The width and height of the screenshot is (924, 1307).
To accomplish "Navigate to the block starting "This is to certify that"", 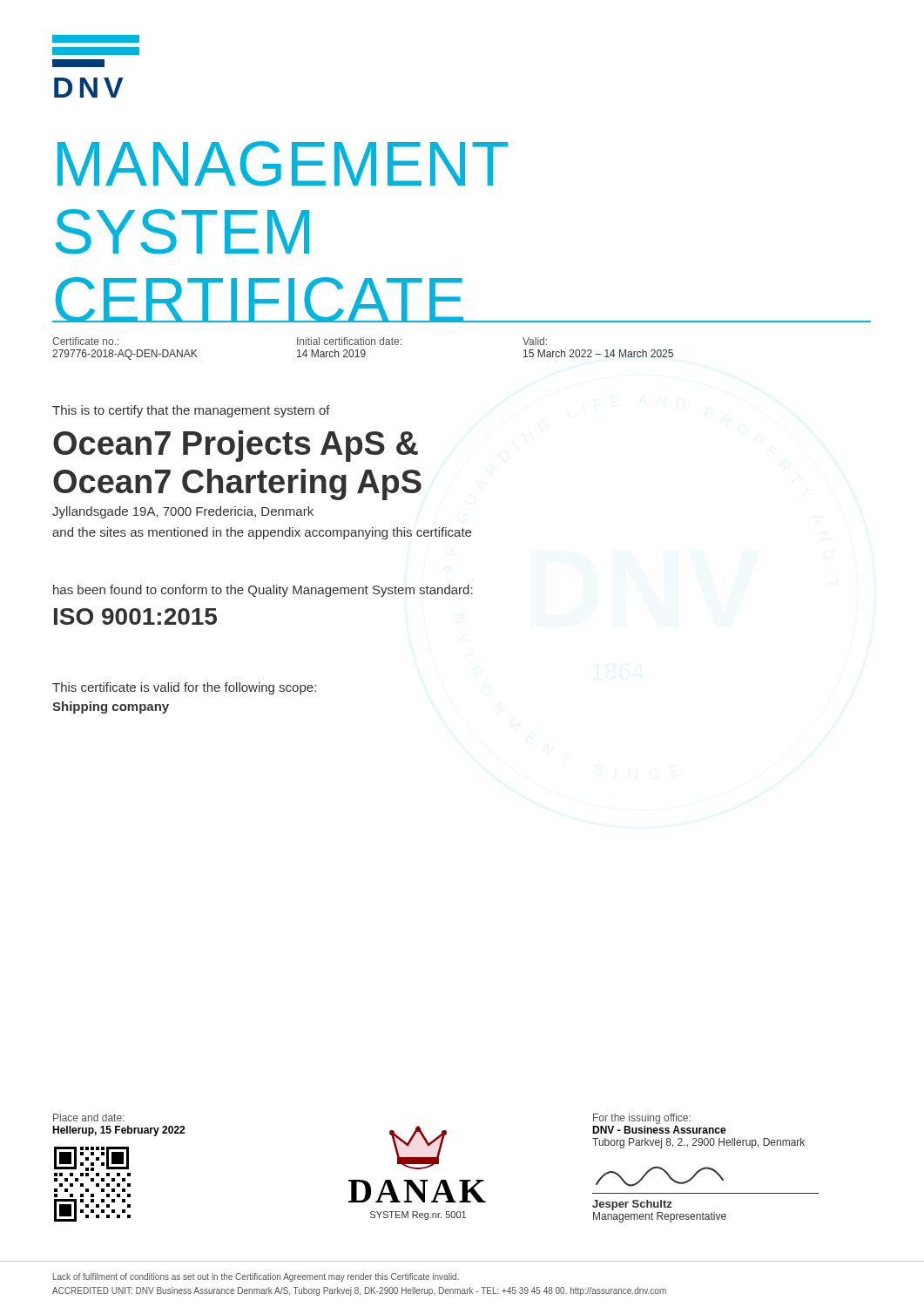I will pyautogui.click(x=191, y=410).
